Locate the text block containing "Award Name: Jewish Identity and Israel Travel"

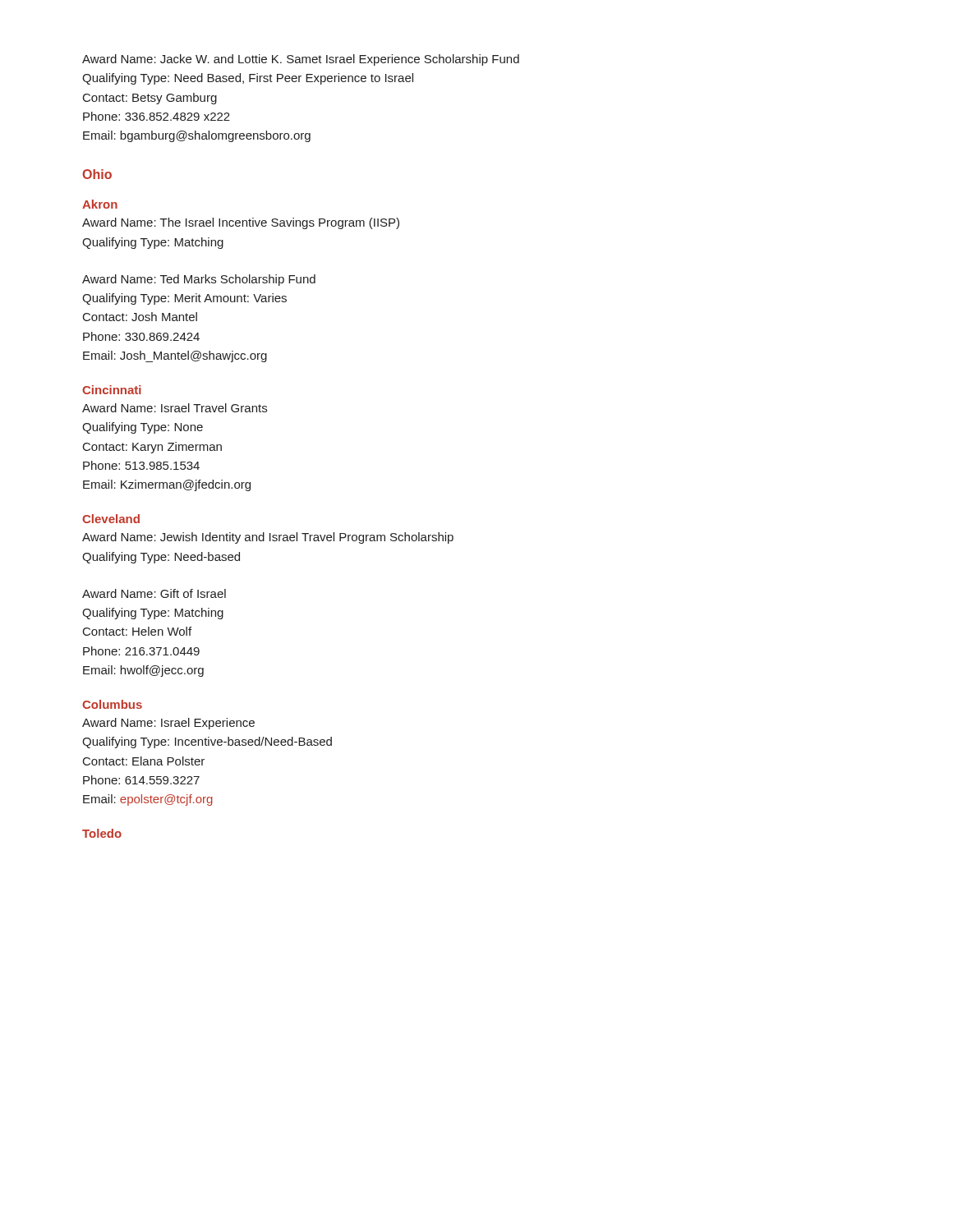pyautogui.click(x=268, y=547)
